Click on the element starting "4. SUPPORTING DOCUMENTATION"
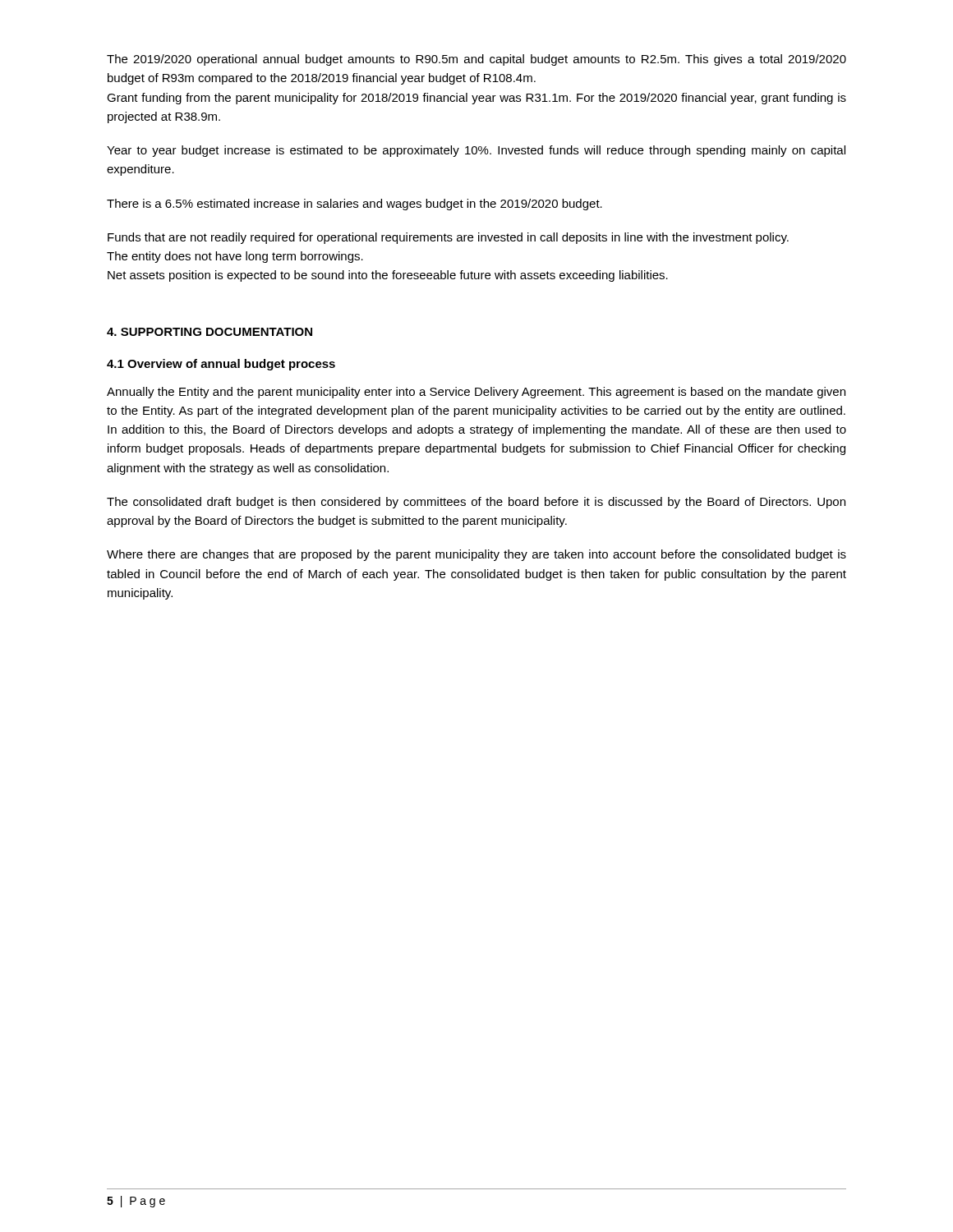 click(x=210, y=331)
